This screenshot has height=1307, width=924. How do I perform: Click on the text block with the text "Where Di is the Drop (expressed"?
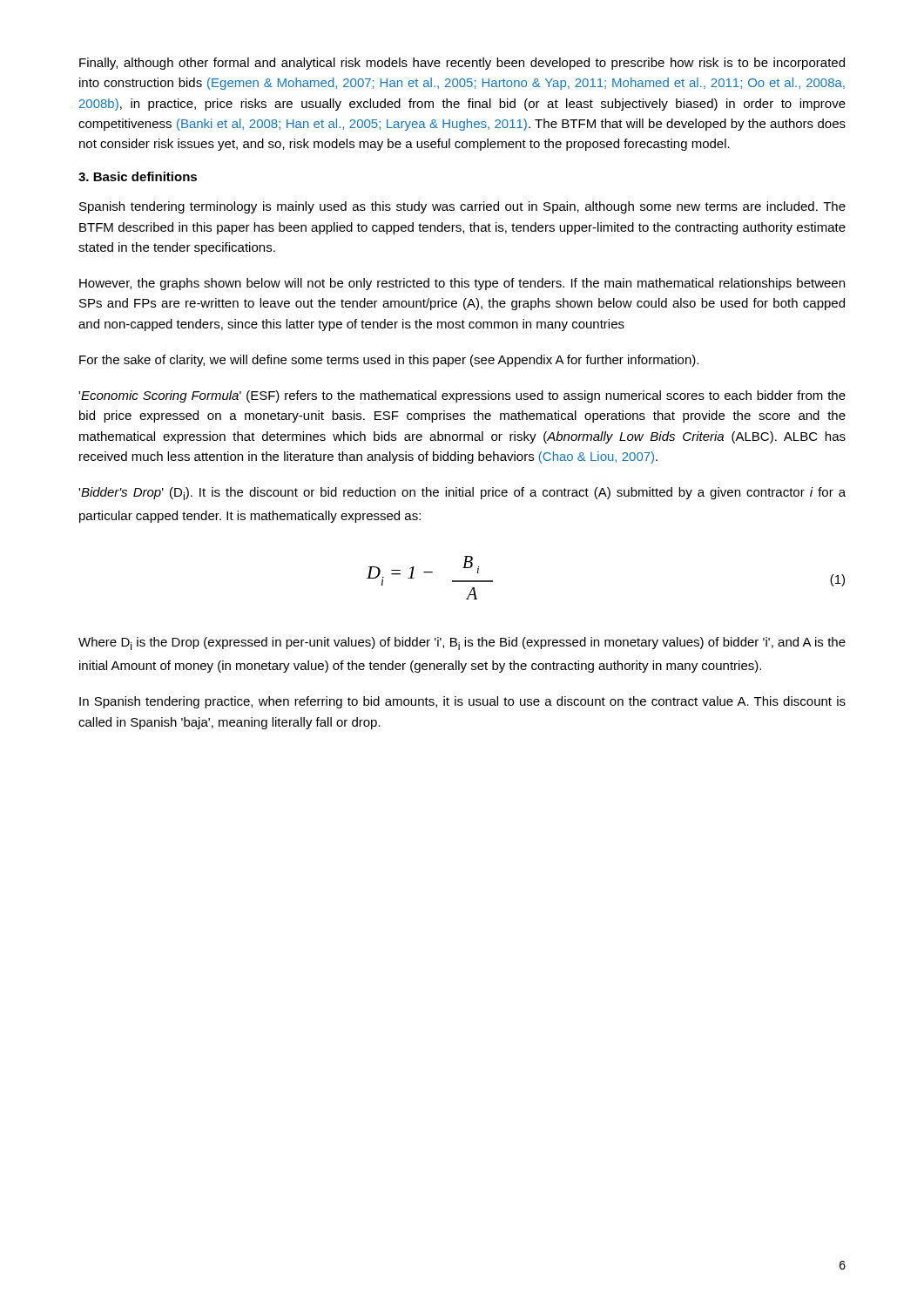pos(462,653)
